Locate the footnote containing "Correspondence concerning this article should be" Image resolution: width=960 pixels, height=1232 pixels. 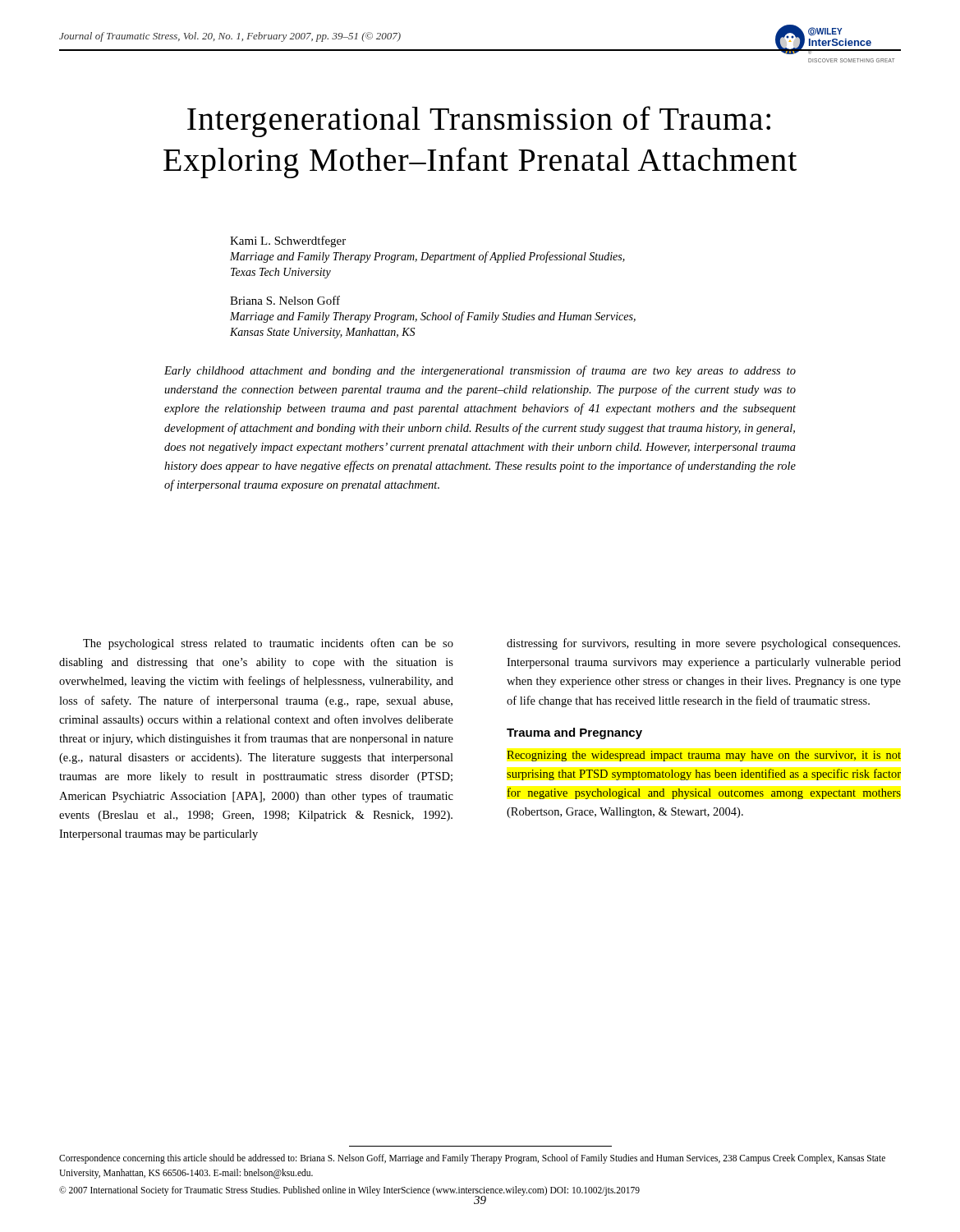coord(480,1166)
